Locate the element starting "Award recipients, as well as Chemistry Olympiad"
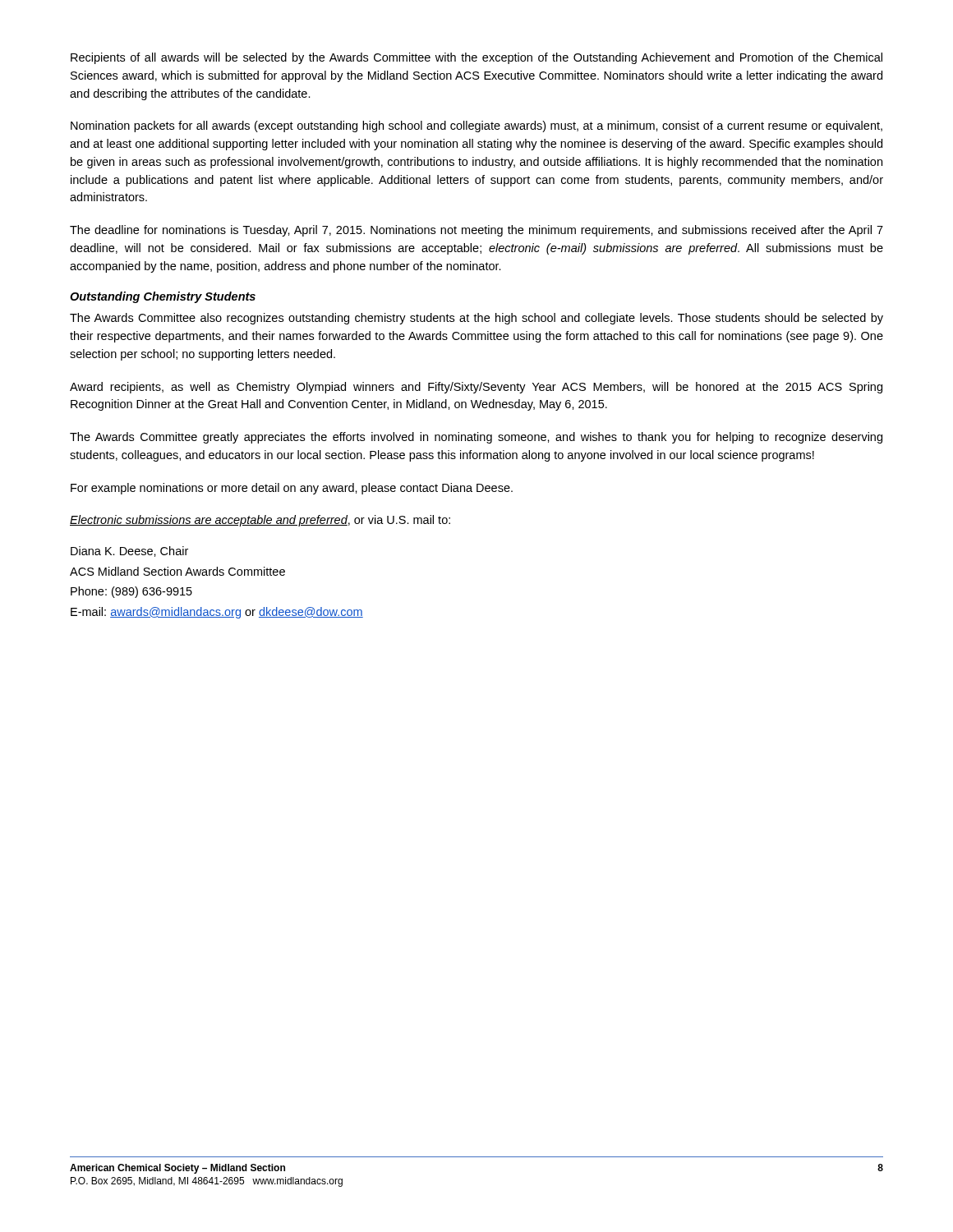The height and width of the screenshot is (1232, 953). click(x=476, y=395)
